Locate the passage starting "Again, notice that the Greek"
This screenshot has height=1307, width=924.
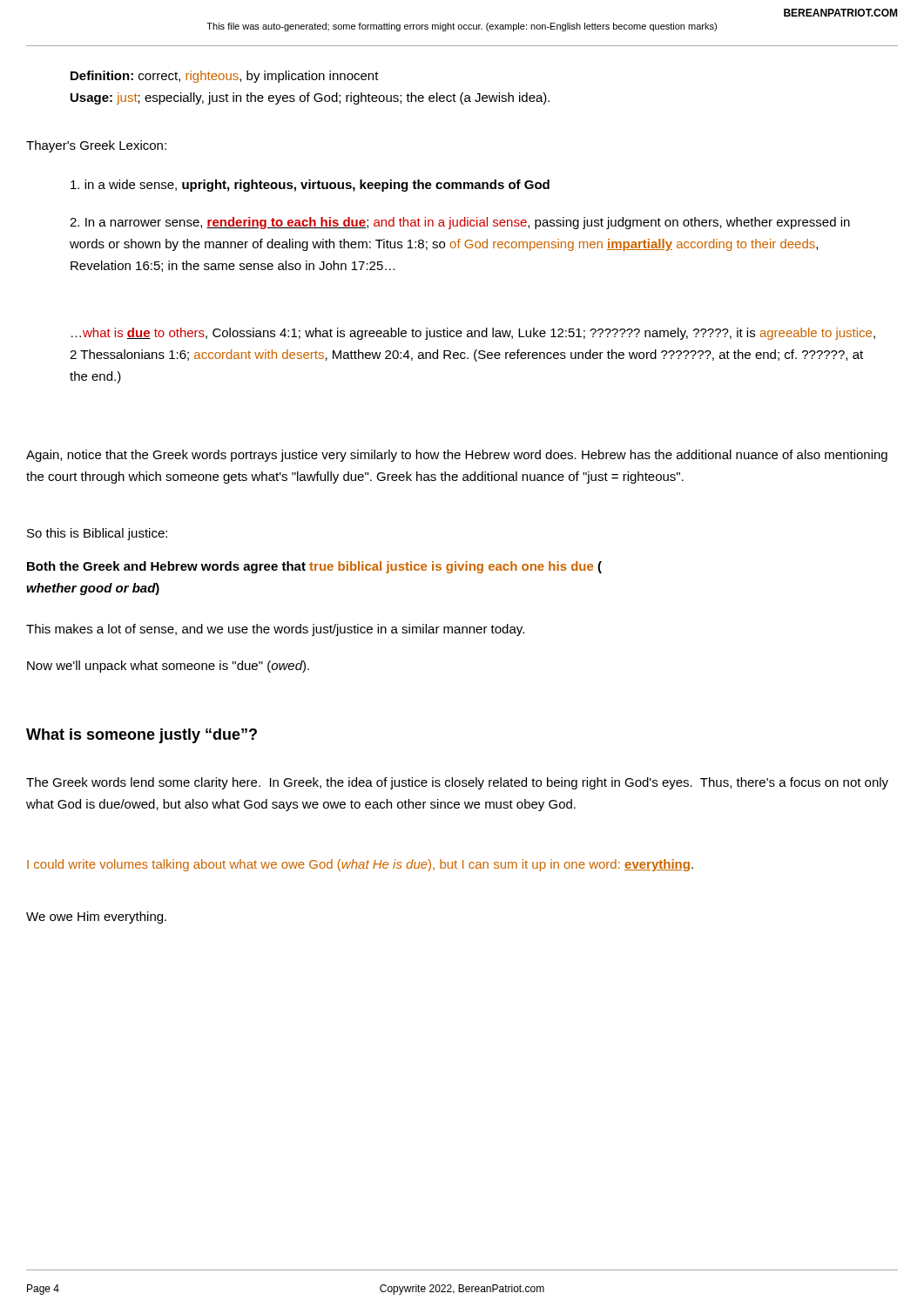click(457, 465)
